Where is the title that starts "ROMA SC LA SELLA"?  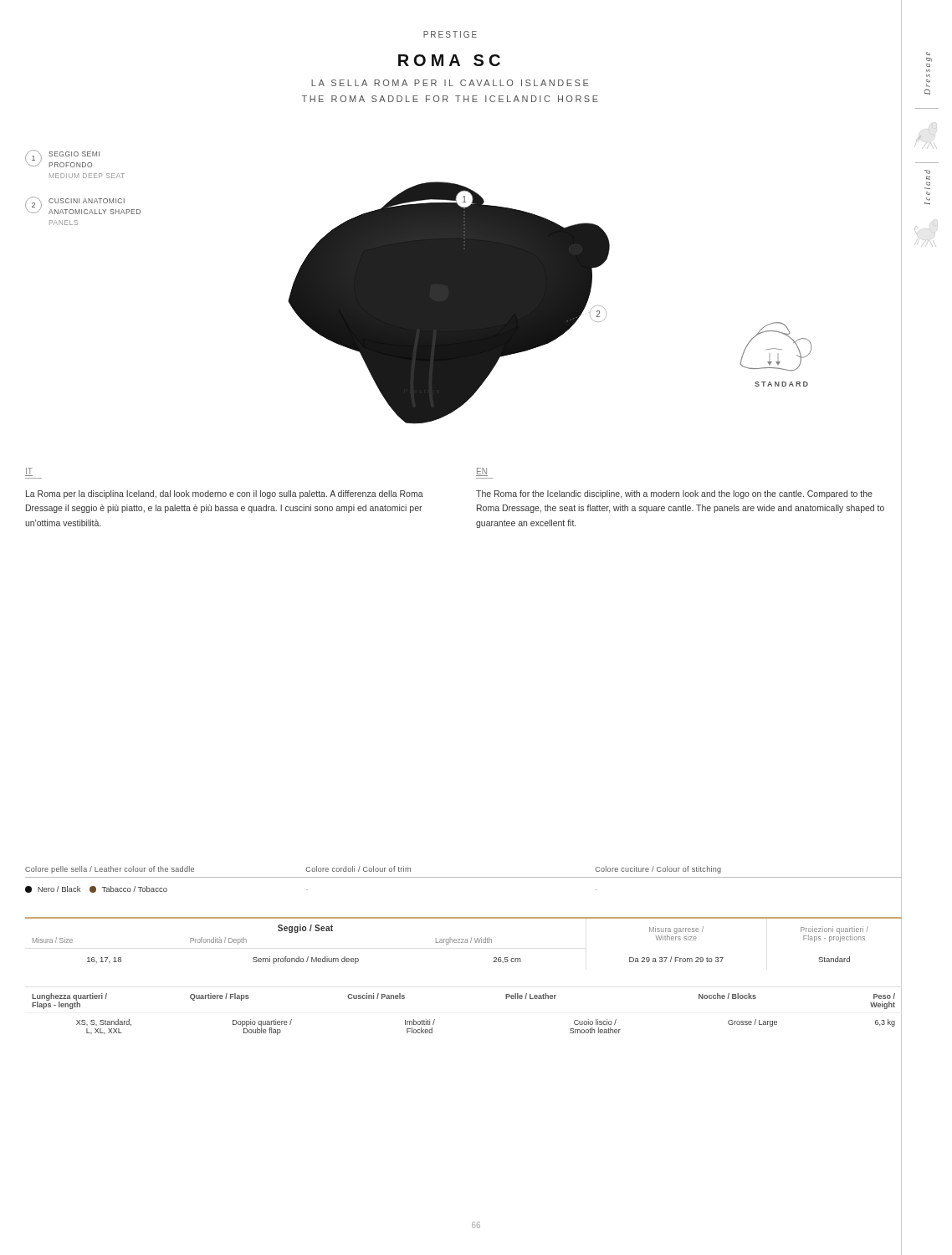tap(451, 79)
